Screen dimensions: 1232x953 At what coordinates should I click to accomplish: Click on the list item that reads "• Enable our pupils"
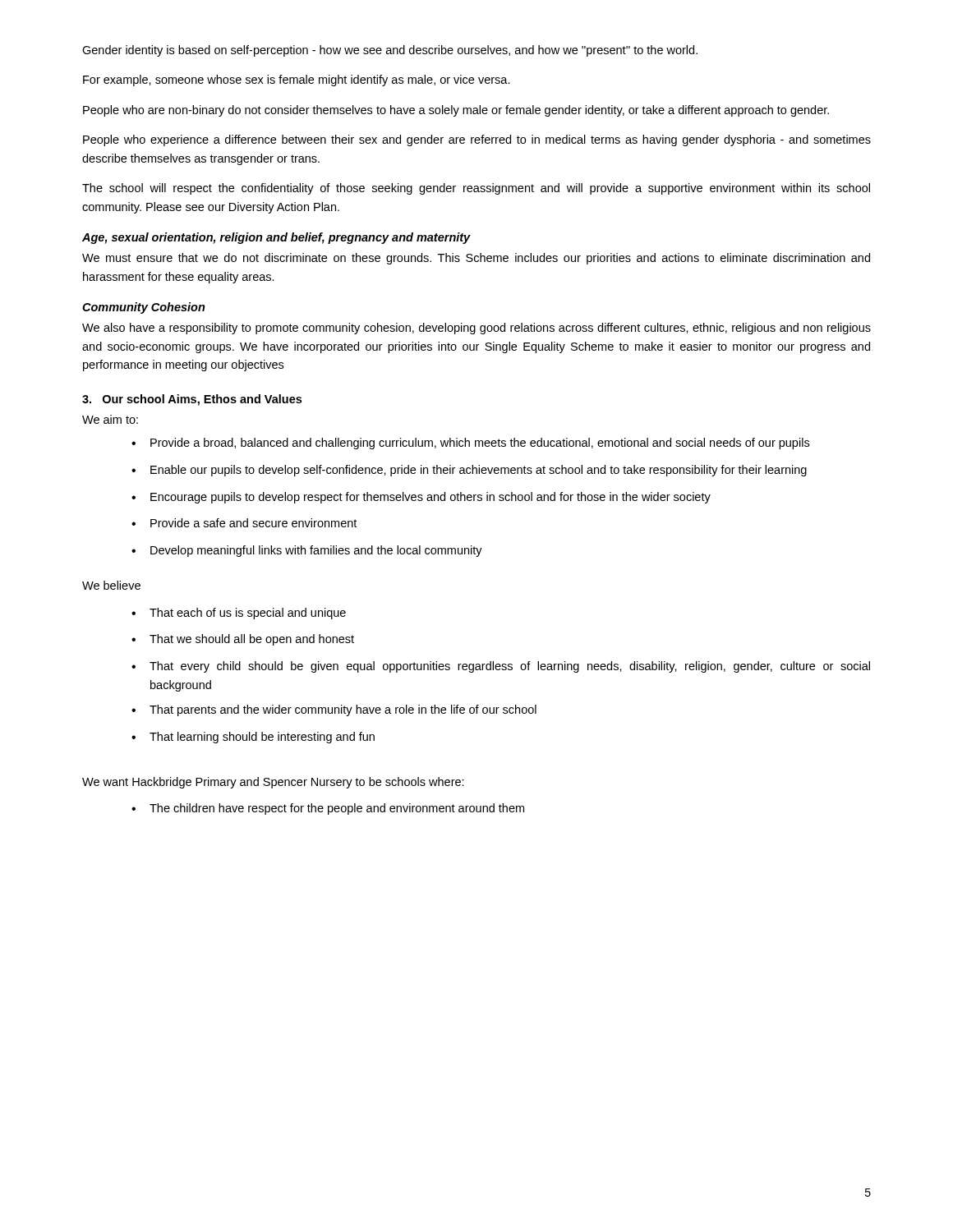(501, 471)
